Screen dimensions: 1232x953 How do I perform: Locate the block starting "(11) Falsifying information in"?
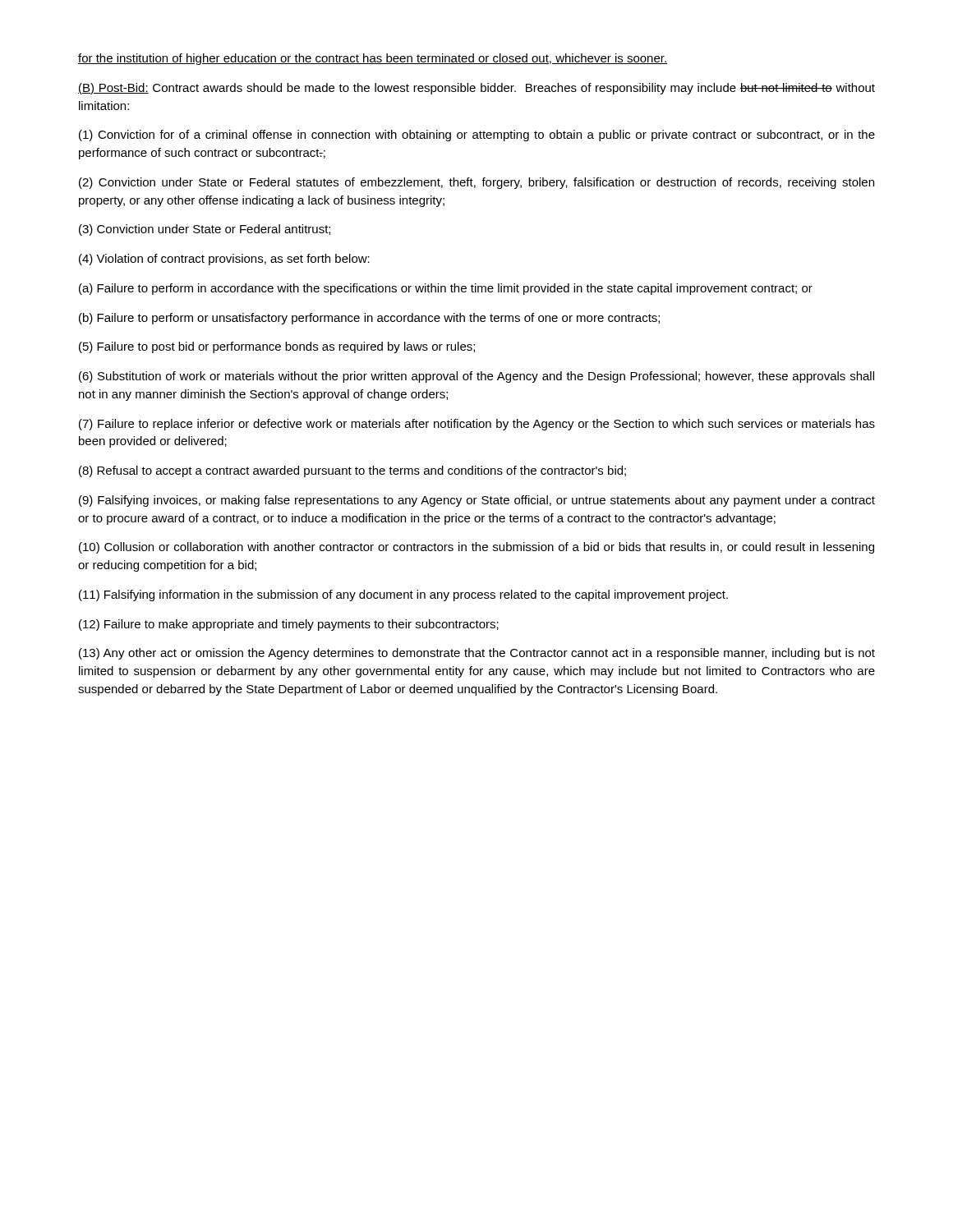coord(403,594)
